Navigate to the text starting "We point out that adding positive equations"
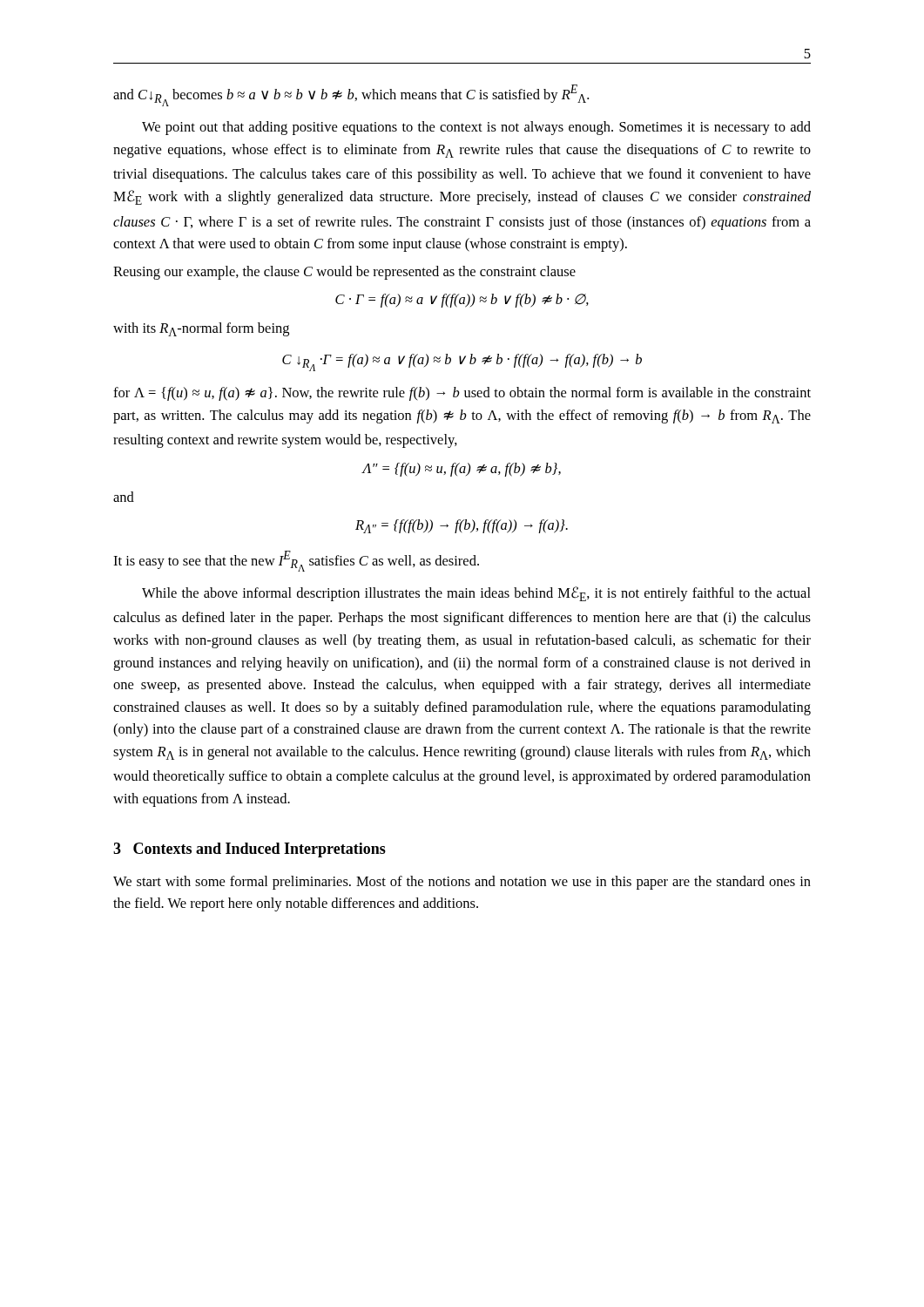Viewport: 924px width, 1307px height. click(462, 186)
